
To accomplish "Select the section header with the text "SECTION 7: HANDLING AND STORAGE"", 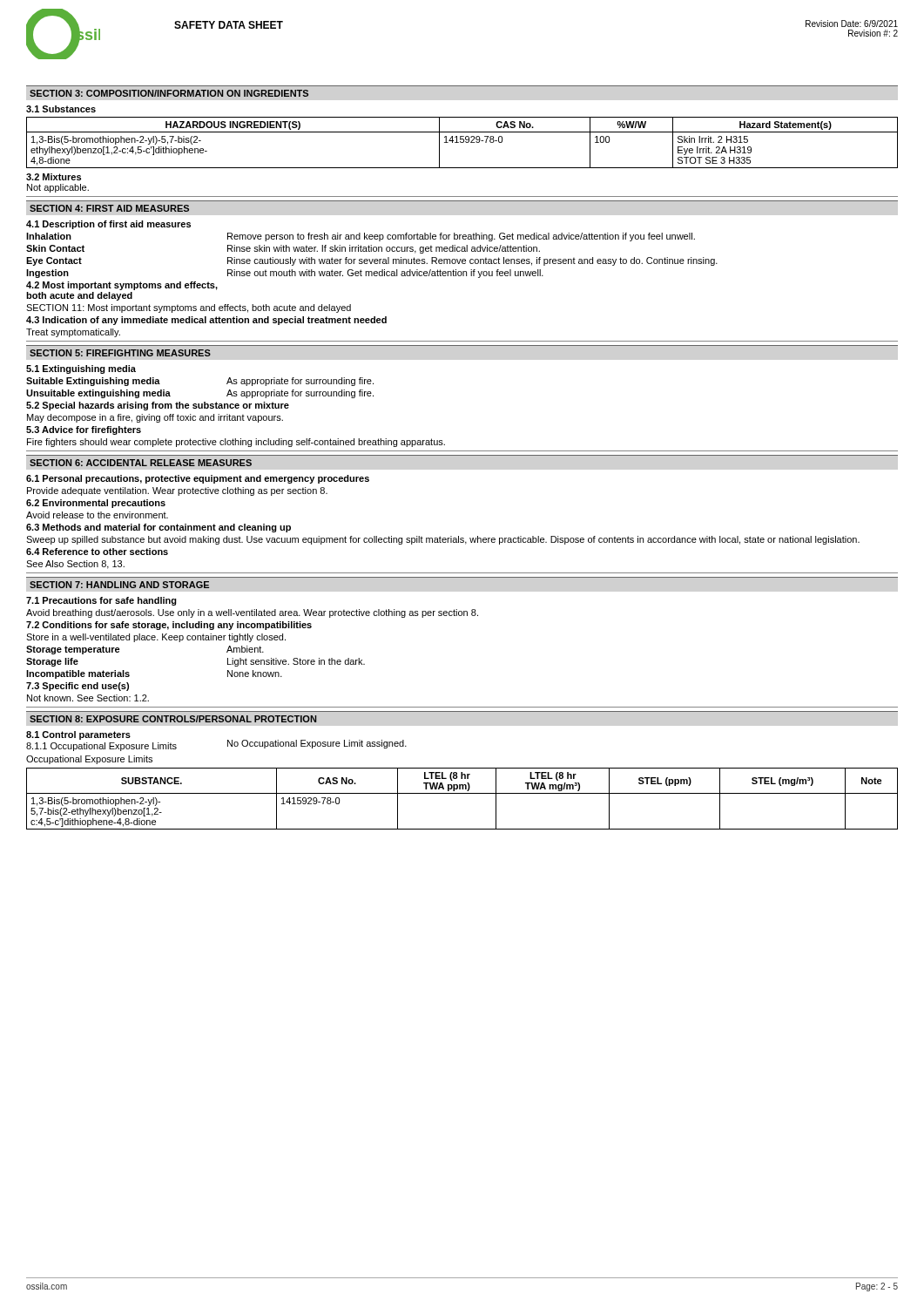I will point(120,585).
